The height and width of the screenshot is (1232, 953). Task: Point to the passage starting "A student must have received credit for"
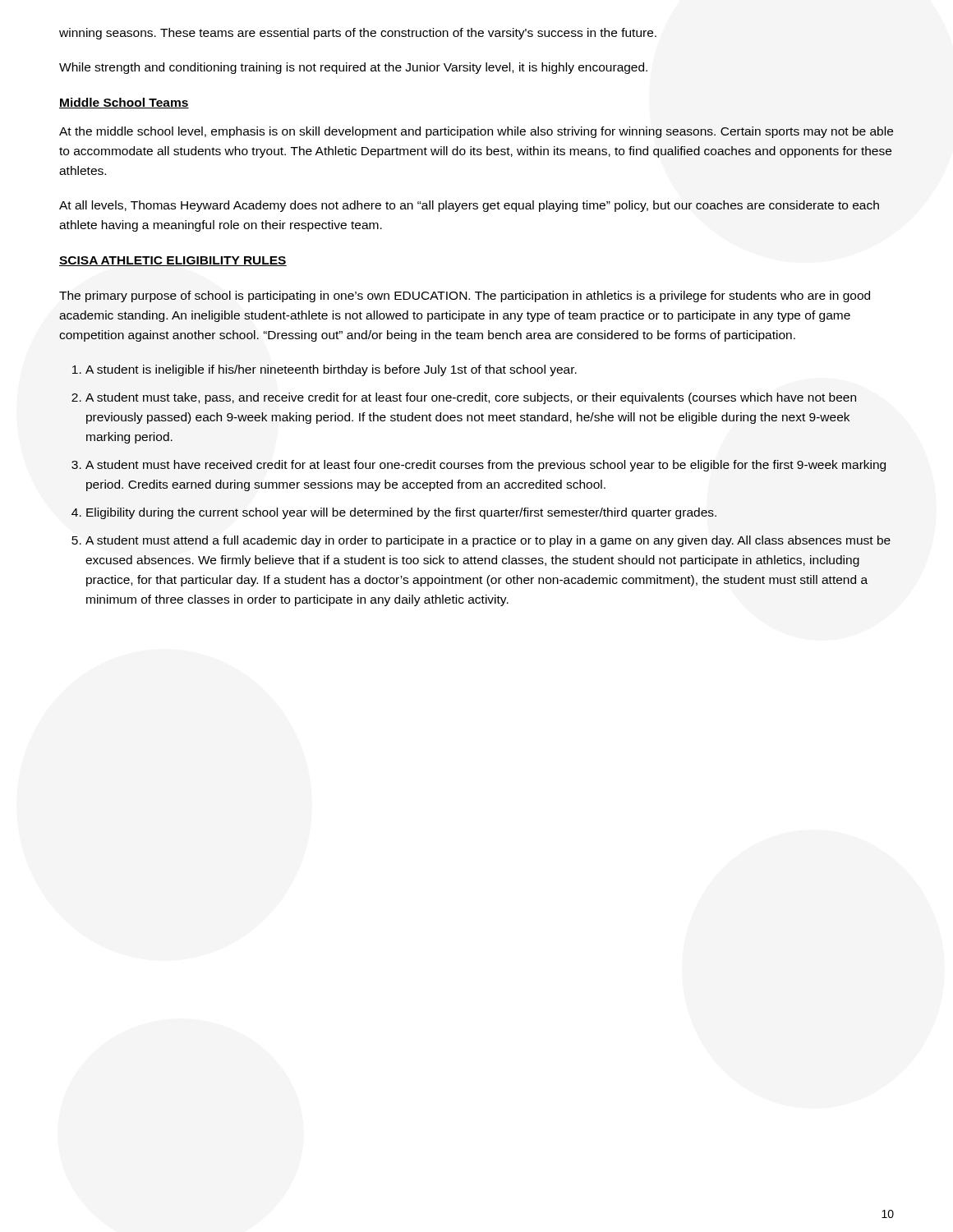coord(486,475)
